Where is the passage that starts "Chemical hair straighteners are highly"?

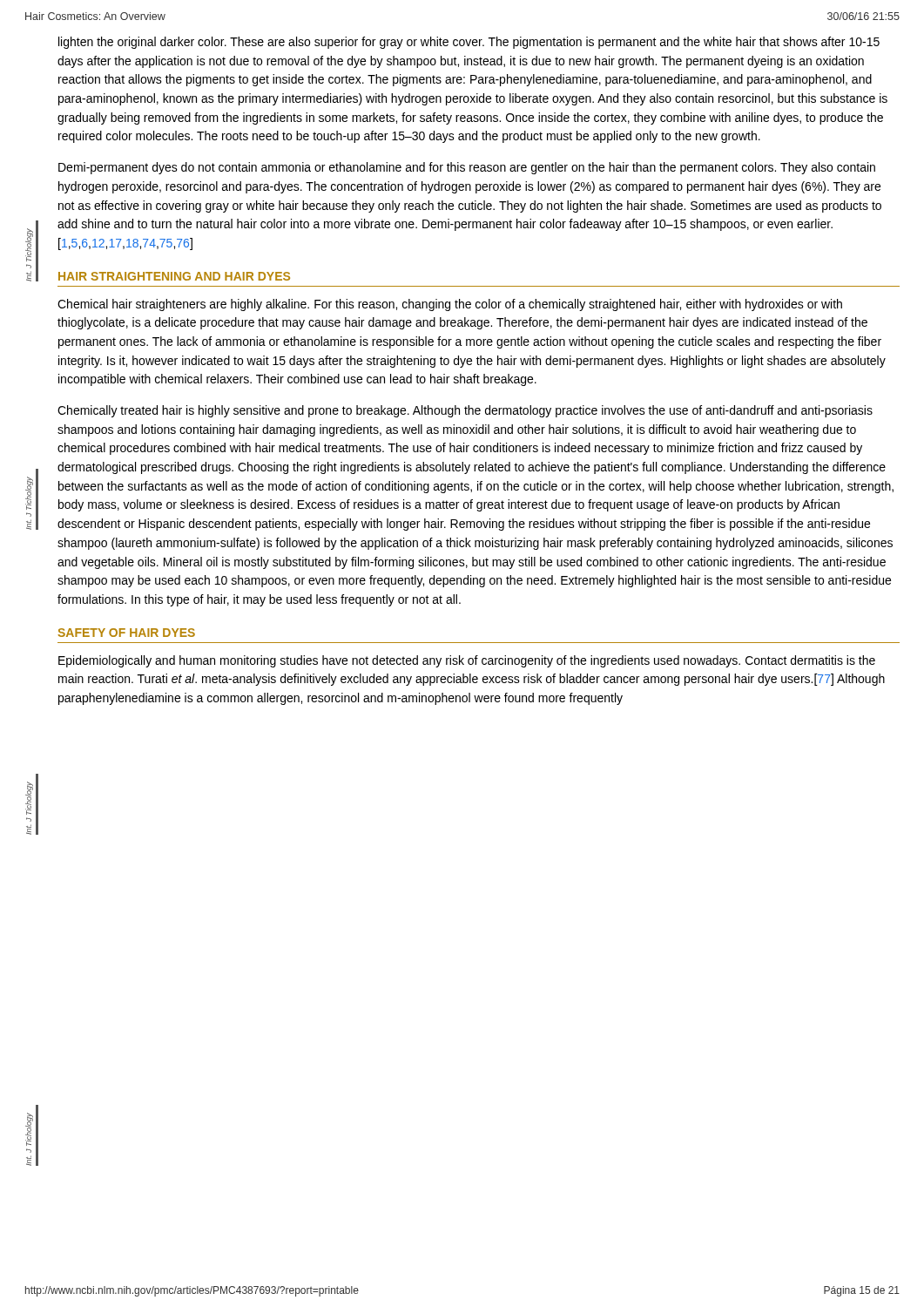pos(471,341)
